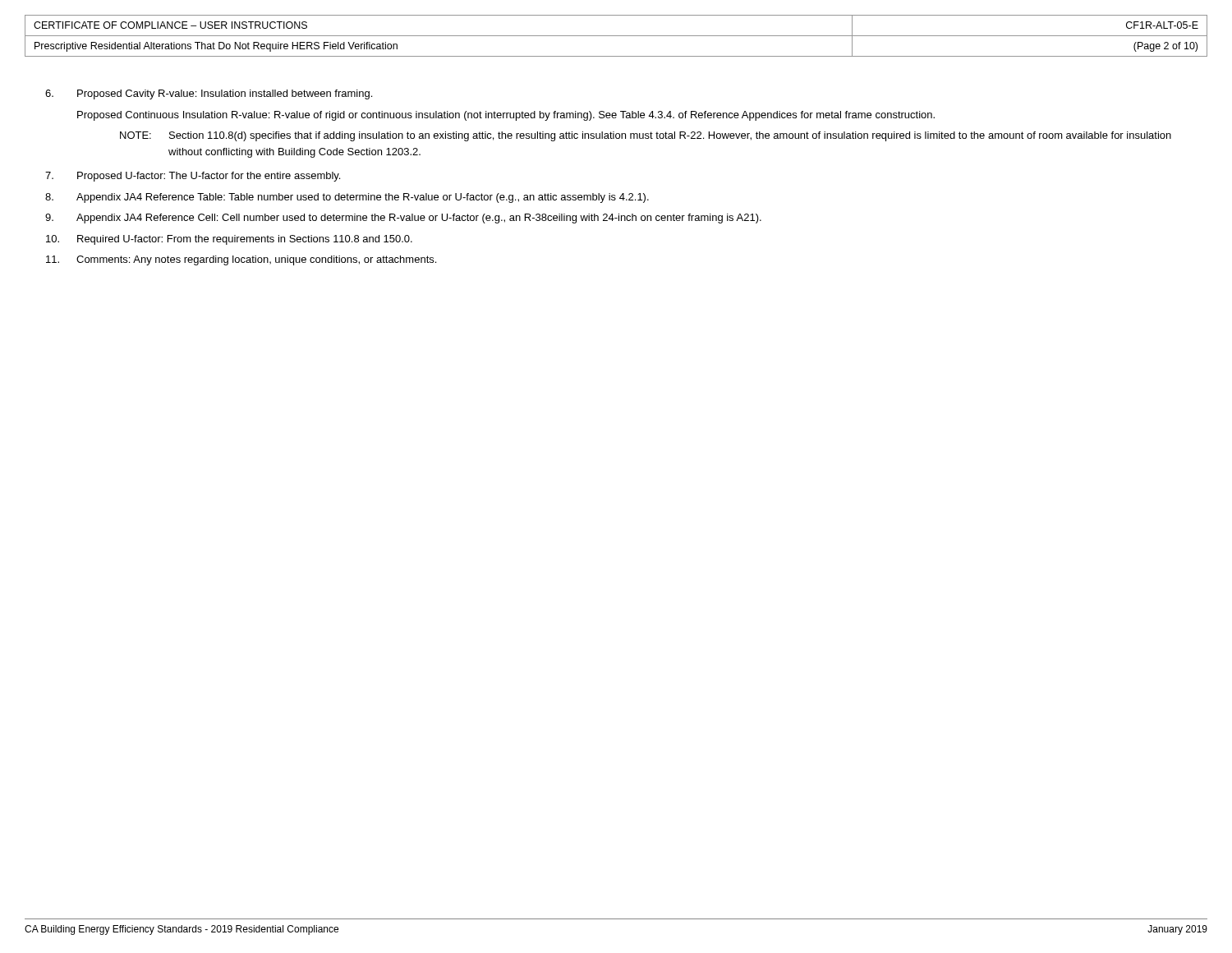Click on the list item containing "11. Comments: Any notes regarding"
Screen dimensions: 953x1232
241,260
